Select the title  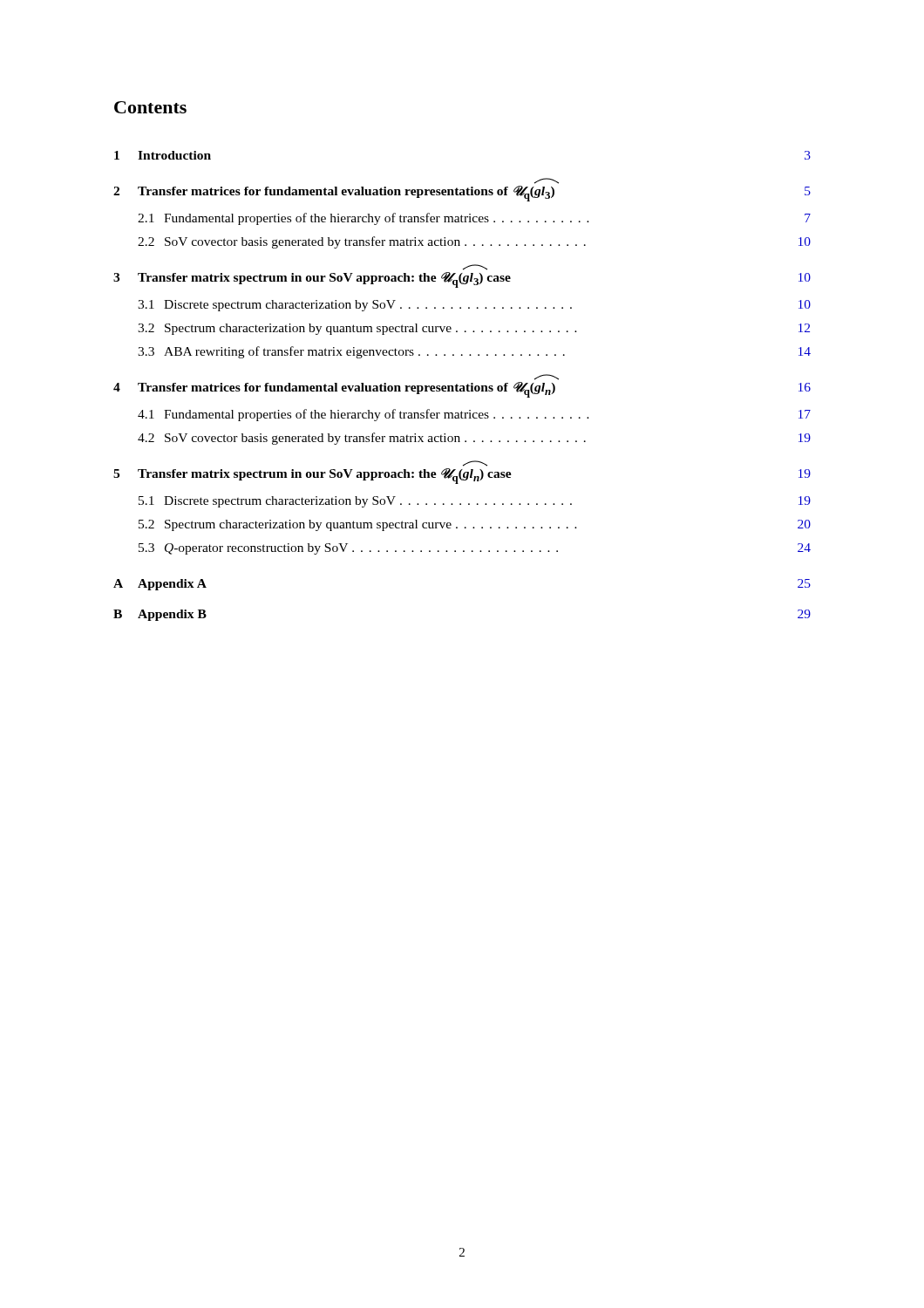(x=150, y=107)
